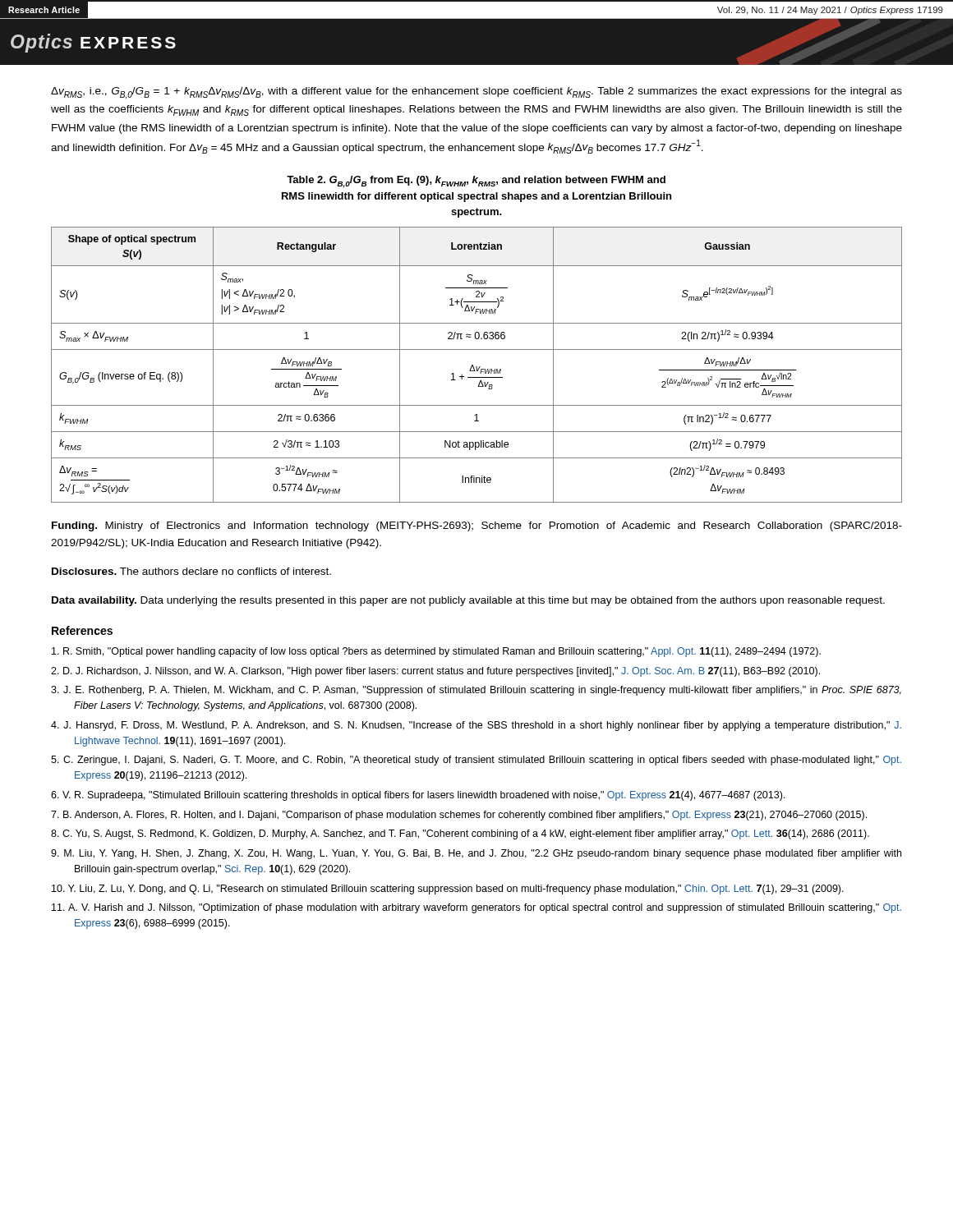Click on the table containing "2(ln 2/π) 1/2"
This screenshot has width=953, height=1232.
[x=476, y=365]
